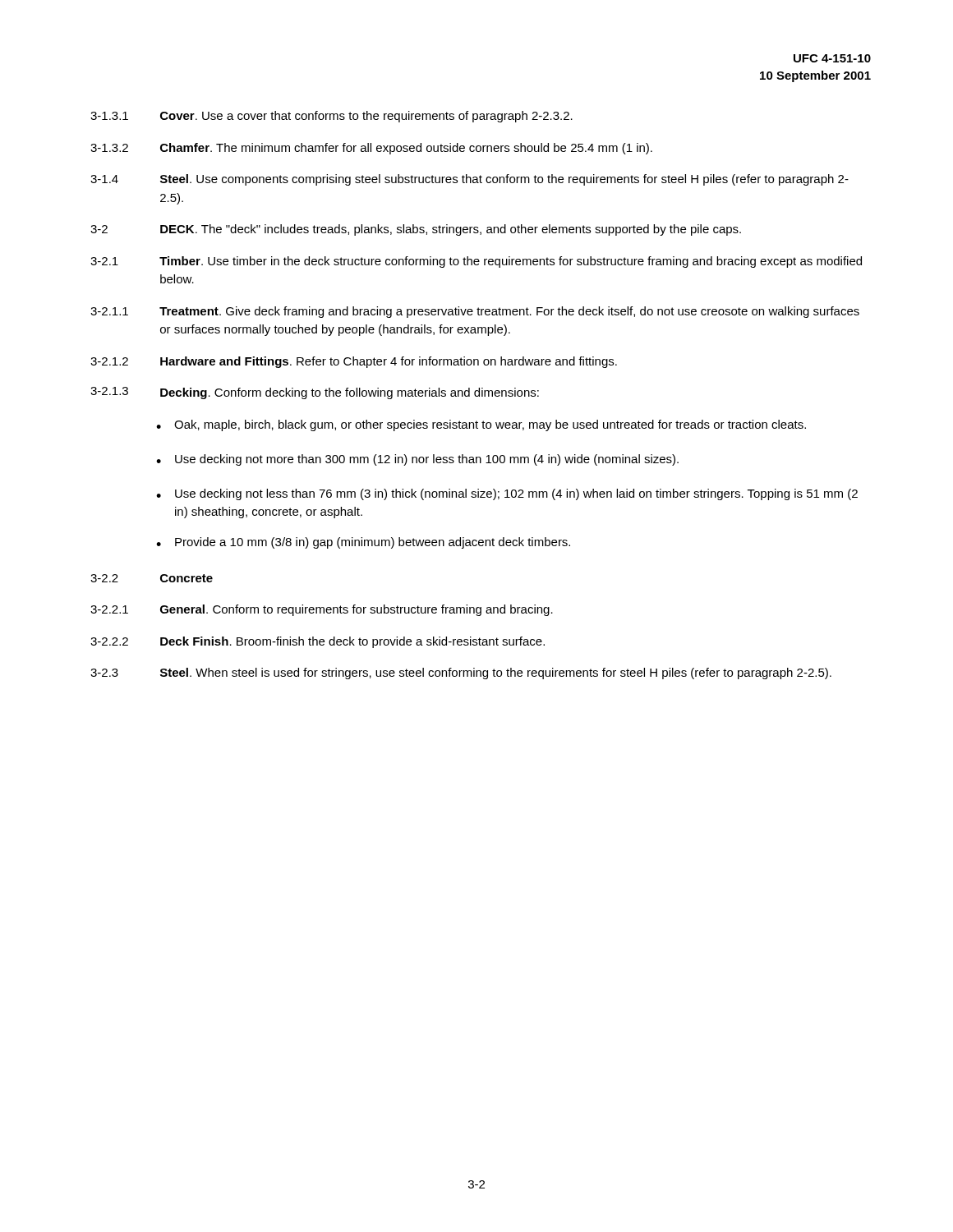Find the text block containing "3-2.2.2 Deck Finish."

480,641
